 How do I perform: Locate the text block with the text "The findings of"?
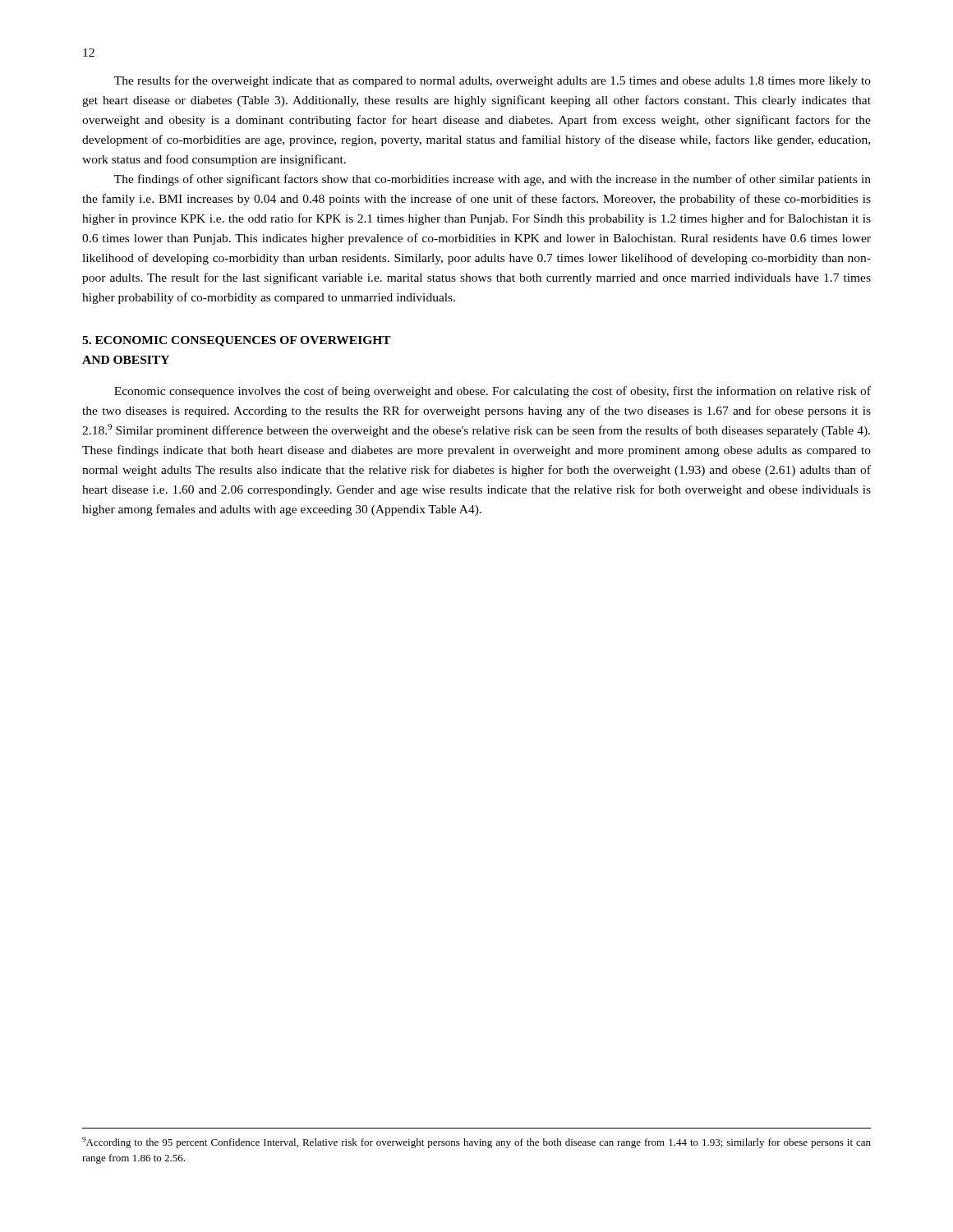coord(476,238)
